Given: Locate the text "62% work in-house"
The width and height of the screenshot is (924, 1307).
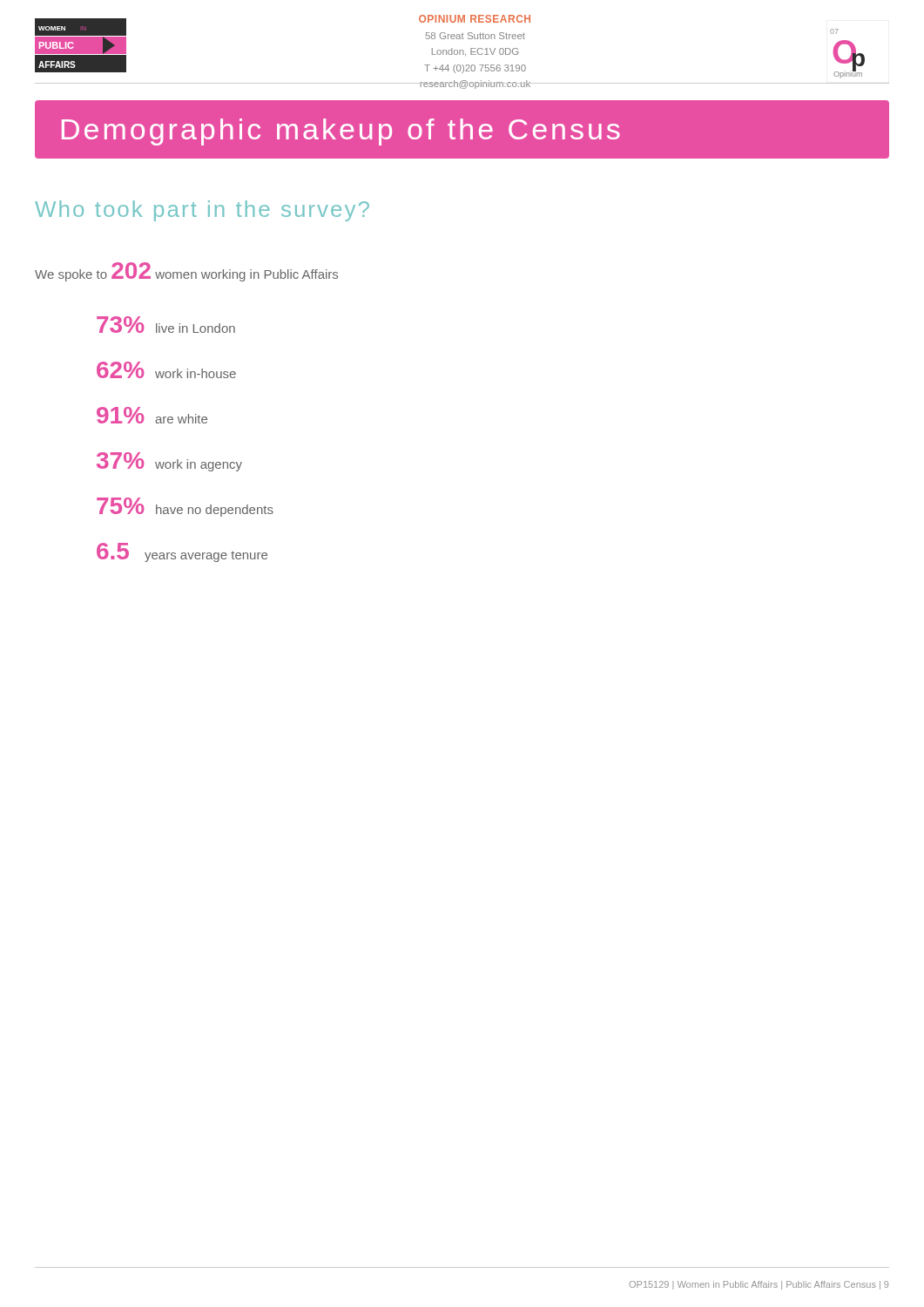Looking at the screenshot, I should (x=166, y=370).
